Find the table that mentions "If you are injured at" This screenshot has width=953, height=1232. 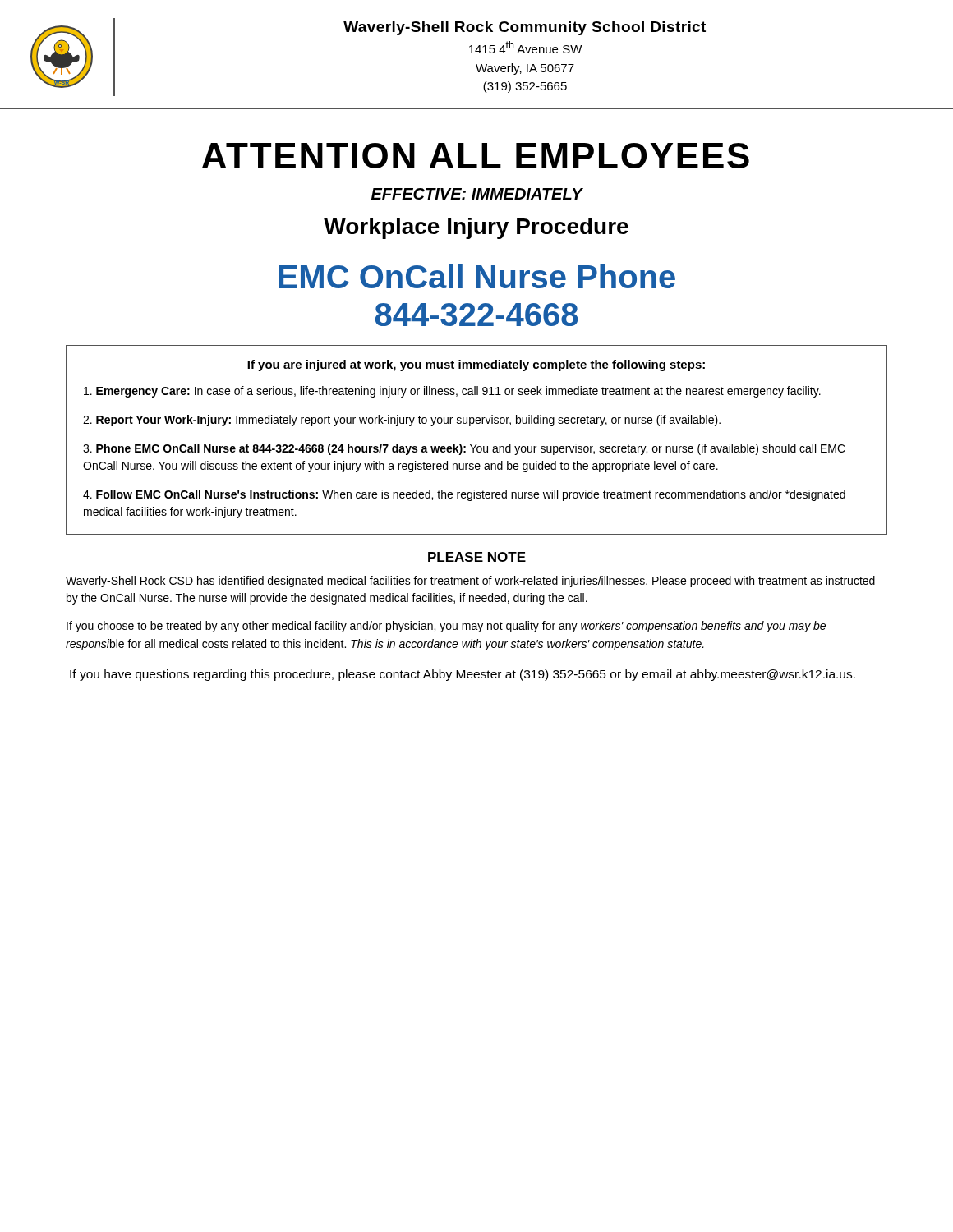click(476, 439)
